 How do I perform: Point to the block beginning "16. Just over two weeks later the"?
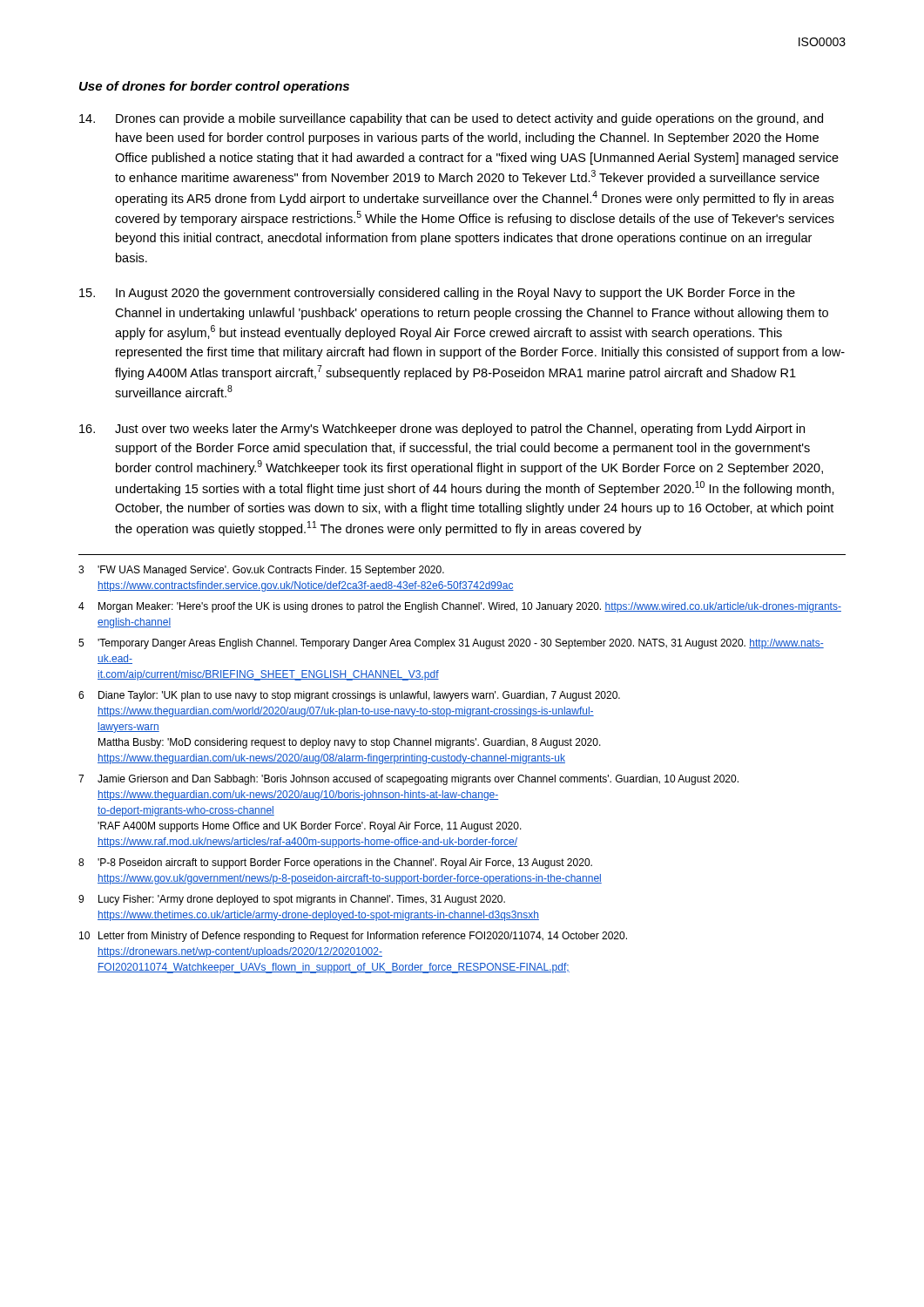462,479
